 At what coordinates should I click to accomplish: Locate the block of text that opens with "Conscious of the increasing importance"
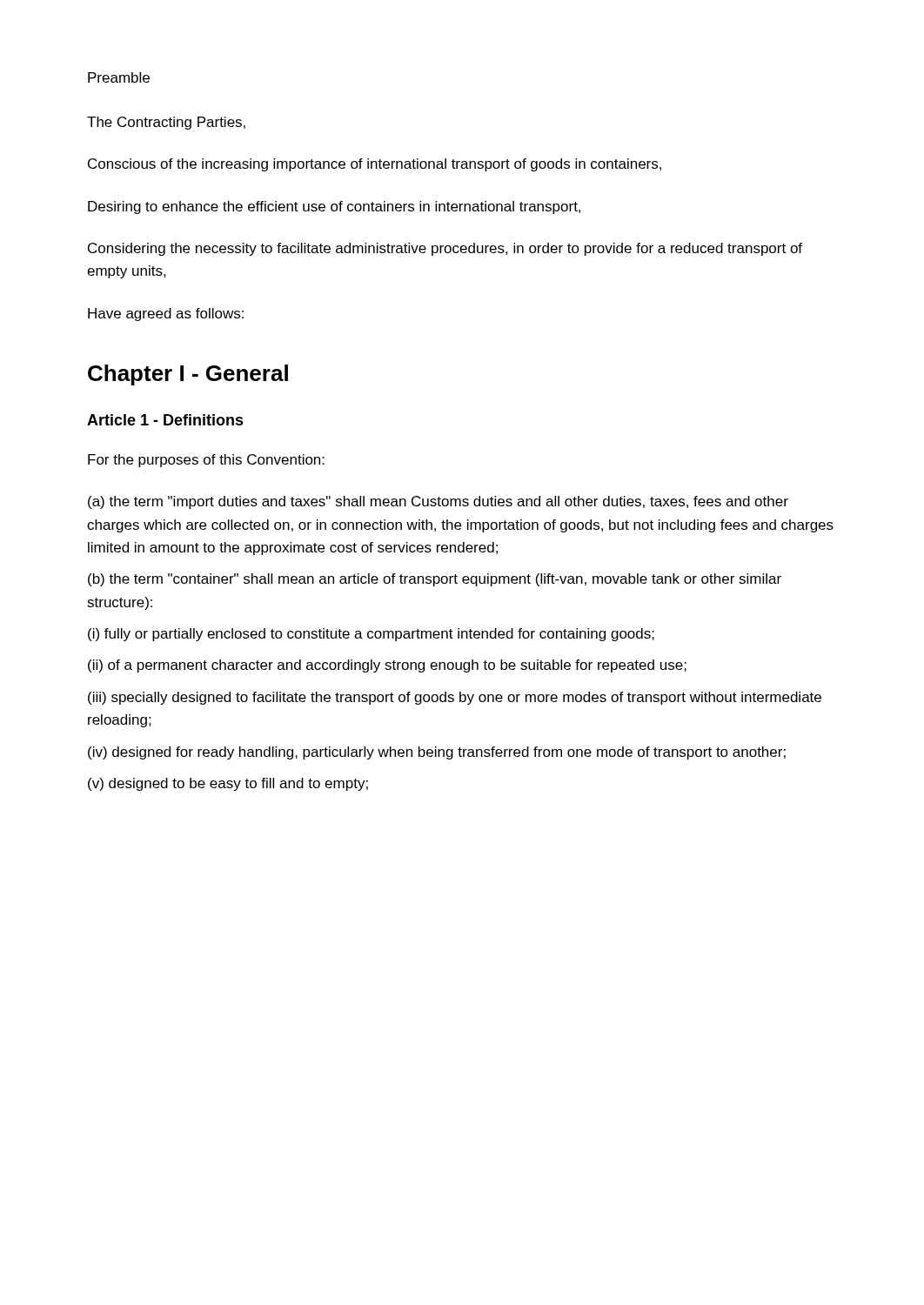coord(375,164)
